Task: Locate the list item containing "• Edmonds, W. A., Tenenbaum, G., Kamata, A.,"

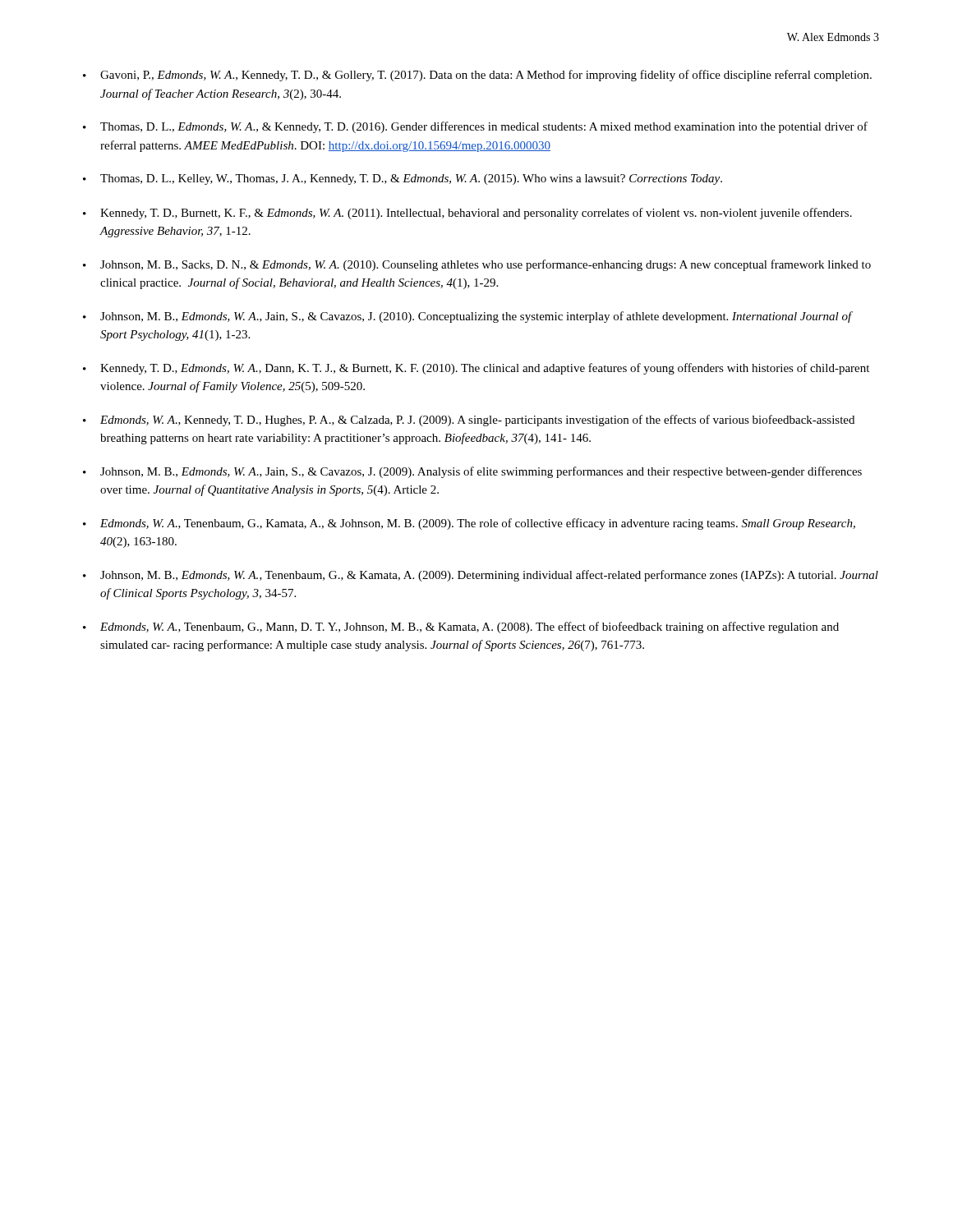Action: pyautogui.click(x=481, y=532)
